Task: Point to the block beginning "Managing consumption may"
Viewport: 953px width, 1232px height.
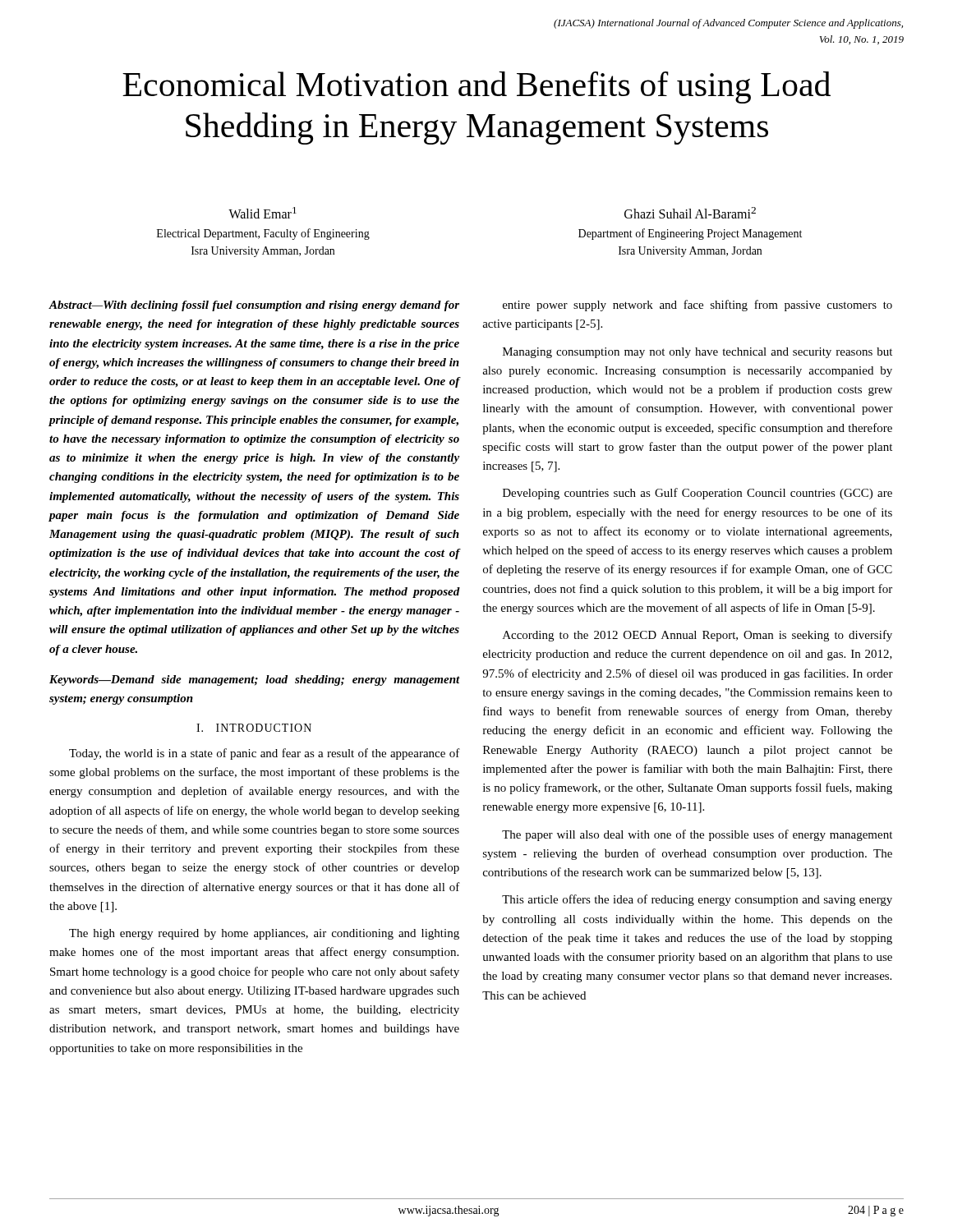Action: coord(687,408)
